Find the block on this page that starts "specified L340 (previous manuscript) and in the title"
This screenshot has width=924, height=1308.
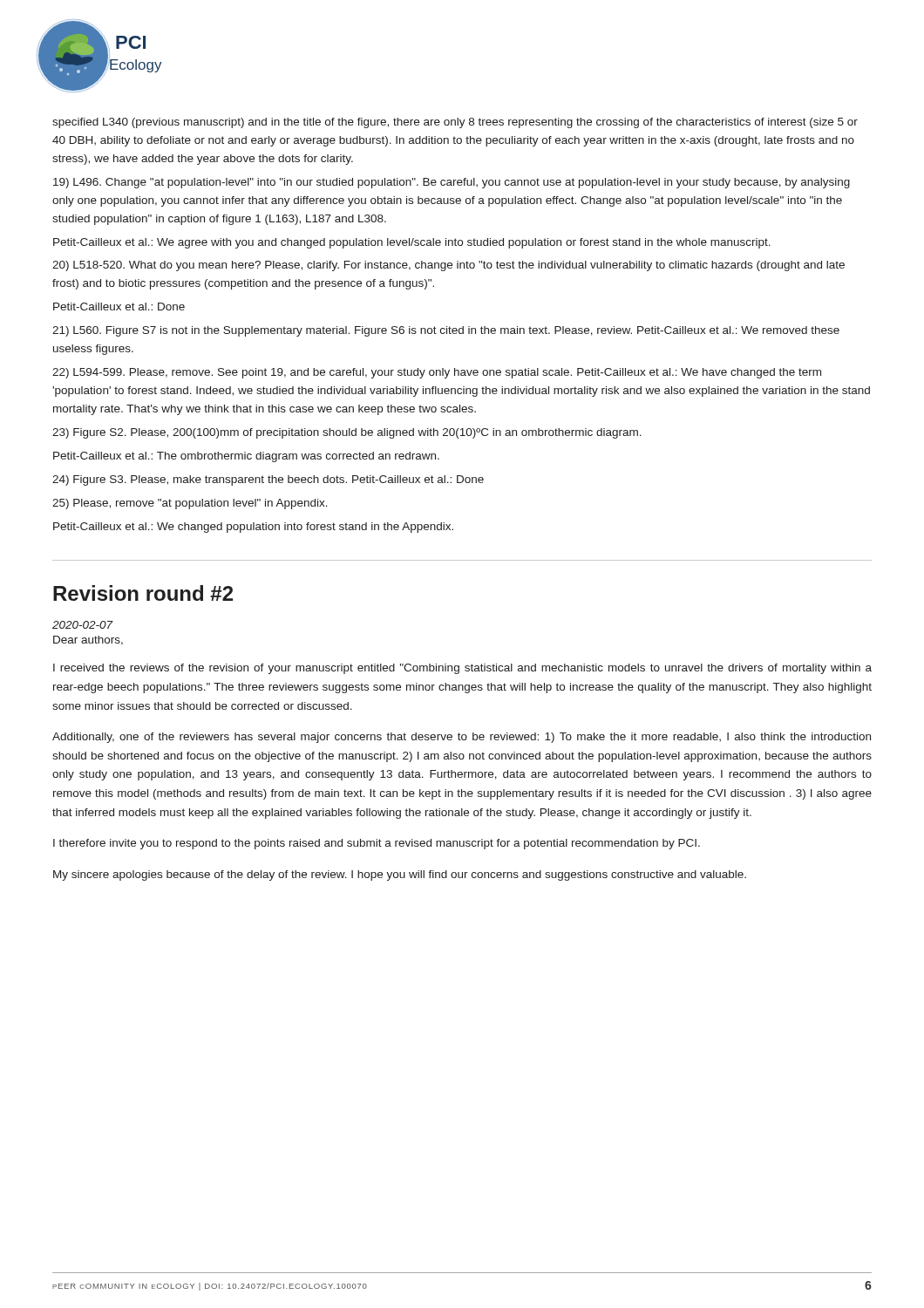[455, 140]
